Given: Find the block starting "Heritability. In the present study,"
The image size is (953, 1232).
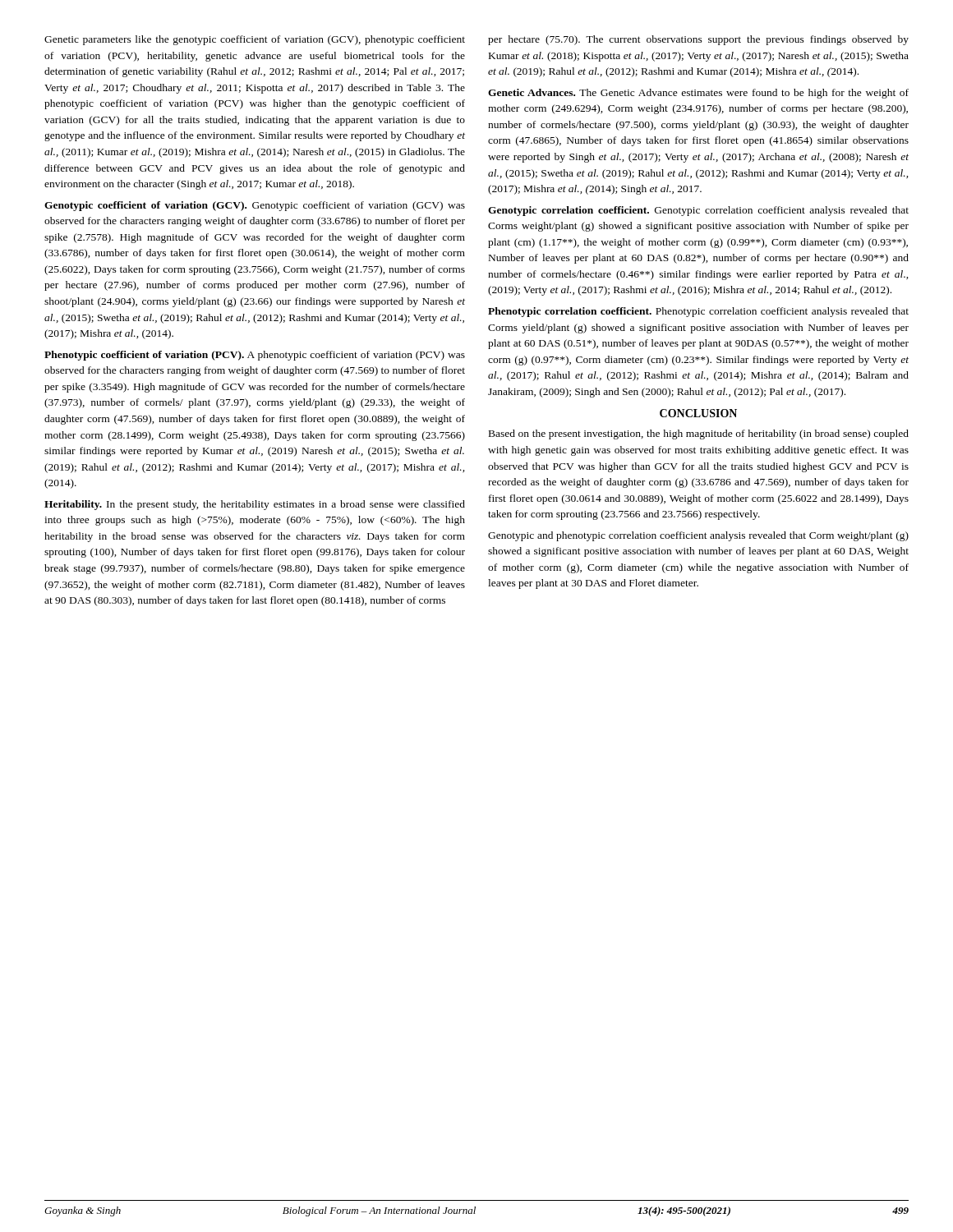Looking at the screenshot, I should (x=255, y=552).
